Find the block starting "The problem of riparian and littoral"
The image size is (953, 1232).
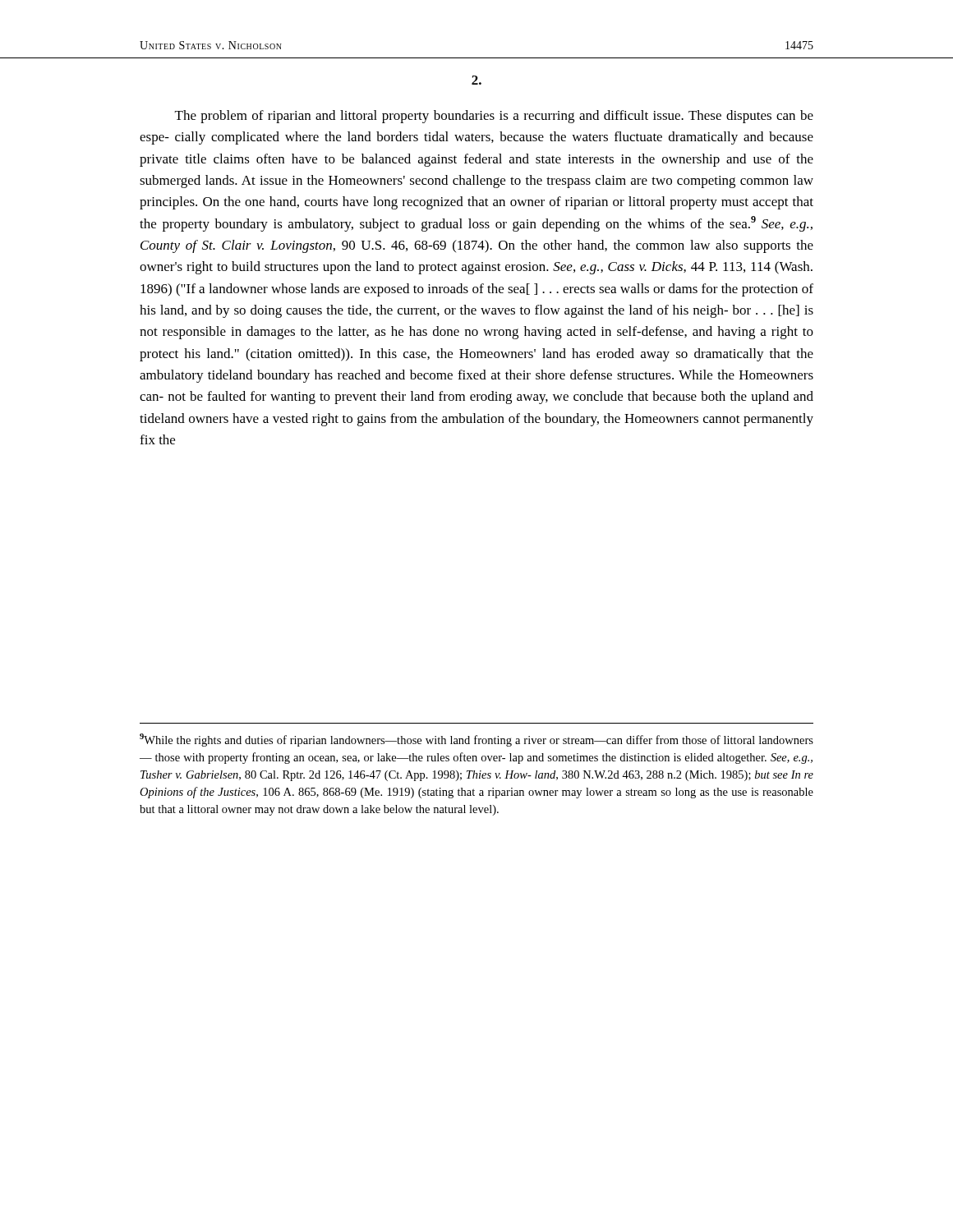click(476, 278)
